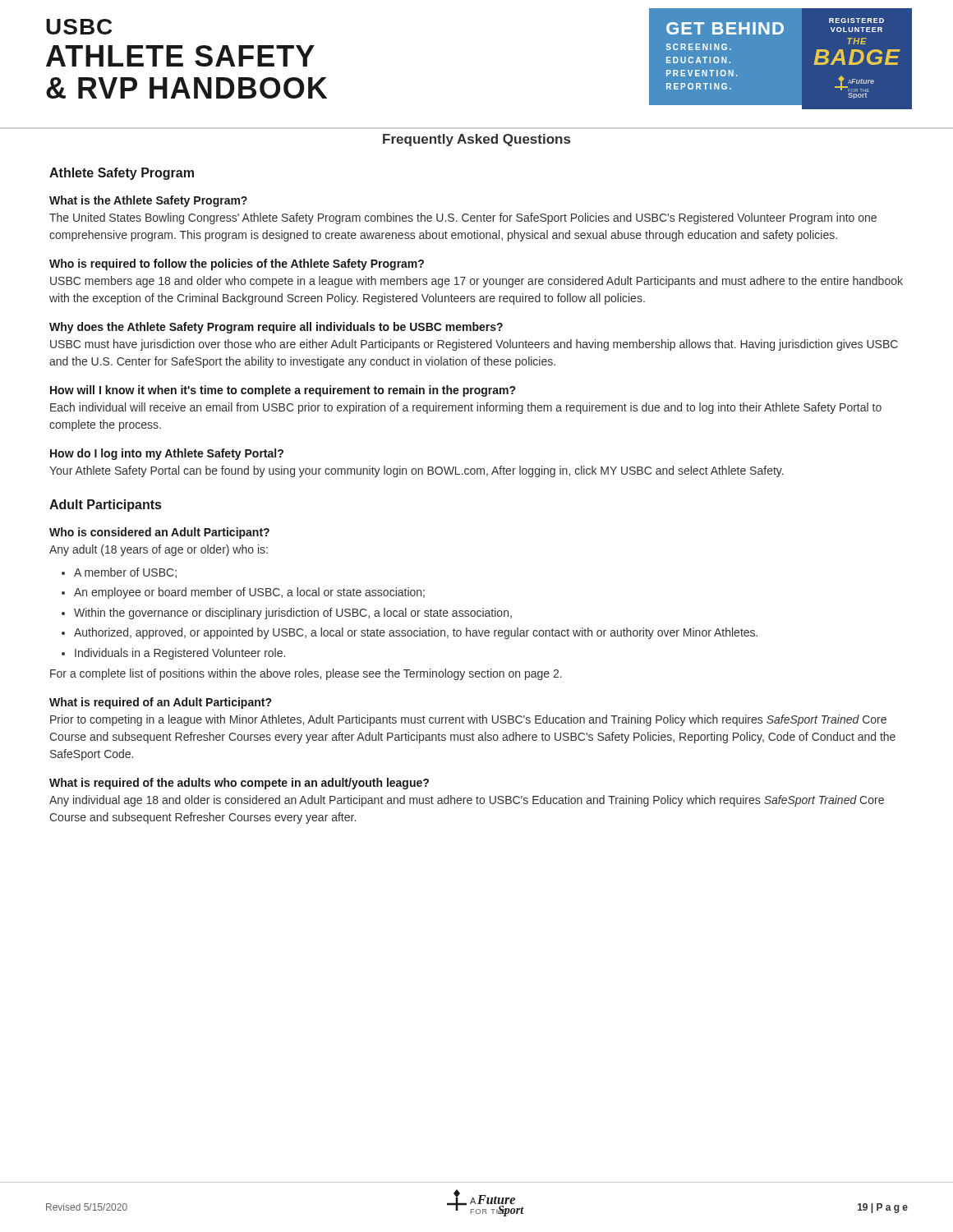Point to the text block starting "Athlete Safety Program"
Viewport: 953px width, 1232px height.
point(122,173)
